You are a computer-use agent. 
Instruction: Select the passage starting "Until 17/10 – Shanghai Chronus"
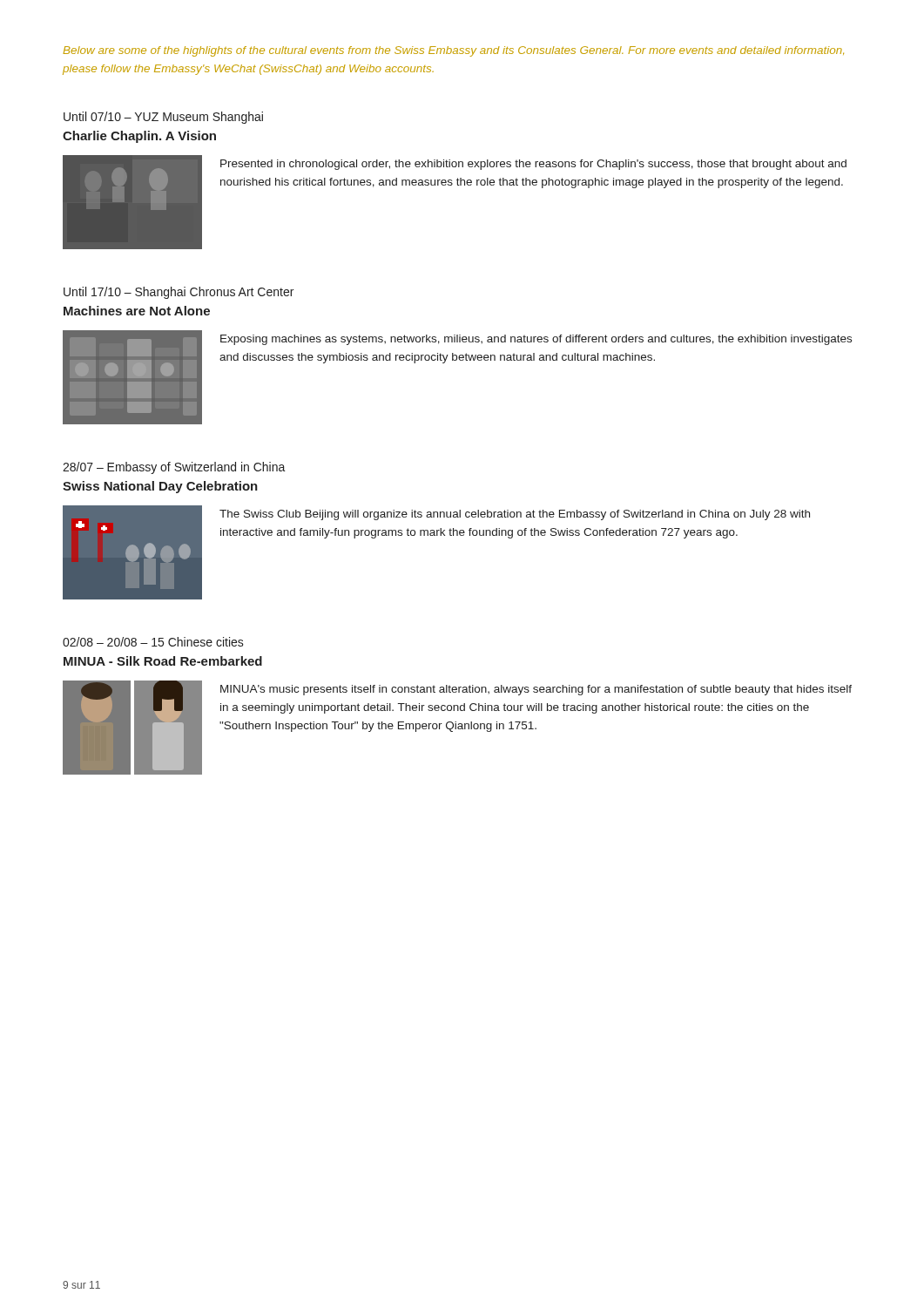coord(178,292)
